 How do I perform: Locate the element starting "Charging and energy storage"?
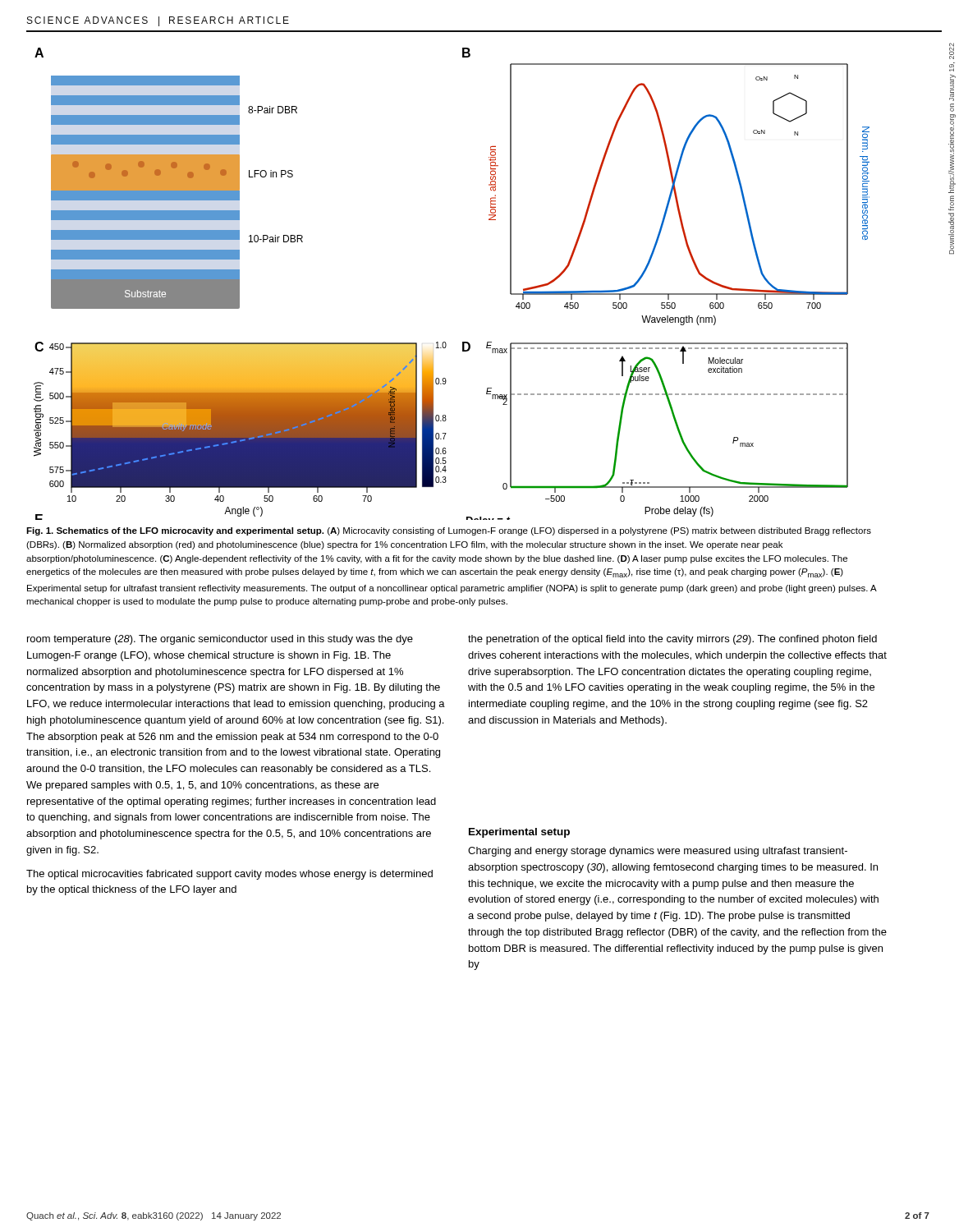677,908
